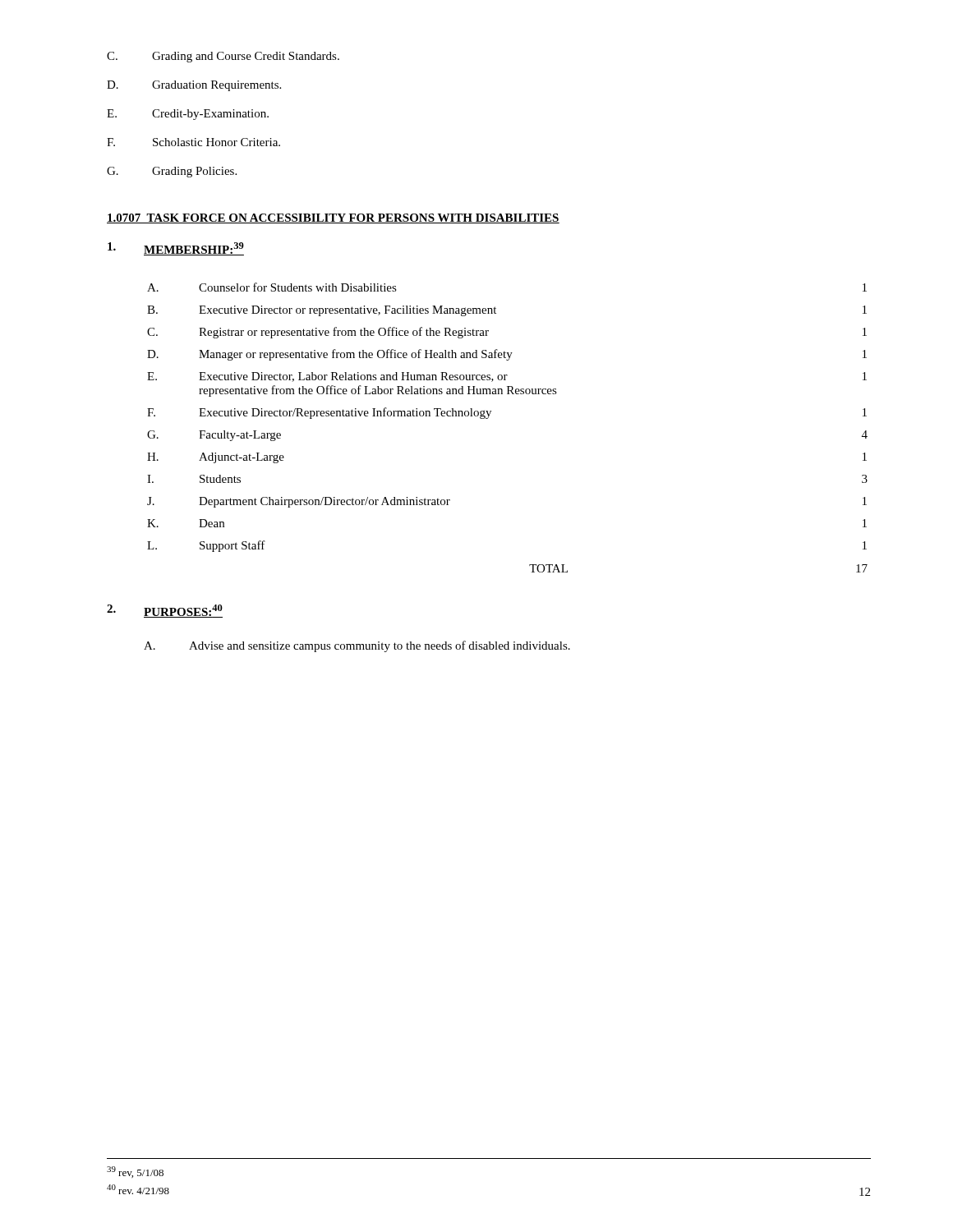Click on the list item with the text "F. Scholastic Honor Criteria."
This screenshot has width=953, height=1232.
coord(194,142)
